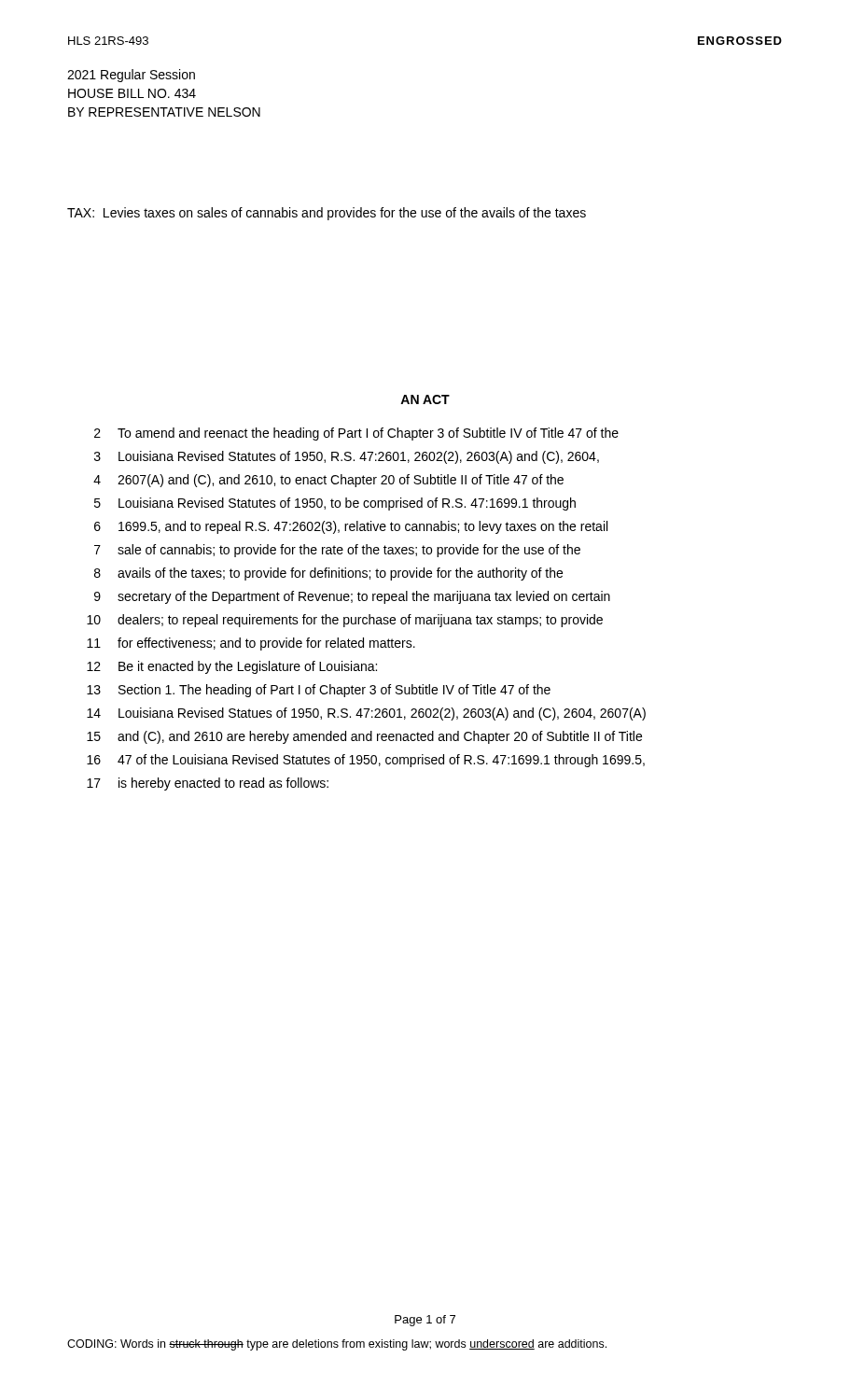This screenshot has width=850, height=1400.
Task: Point to the block beginning "3 Louisiana Revised Statutes"
Action: (425, 457)
